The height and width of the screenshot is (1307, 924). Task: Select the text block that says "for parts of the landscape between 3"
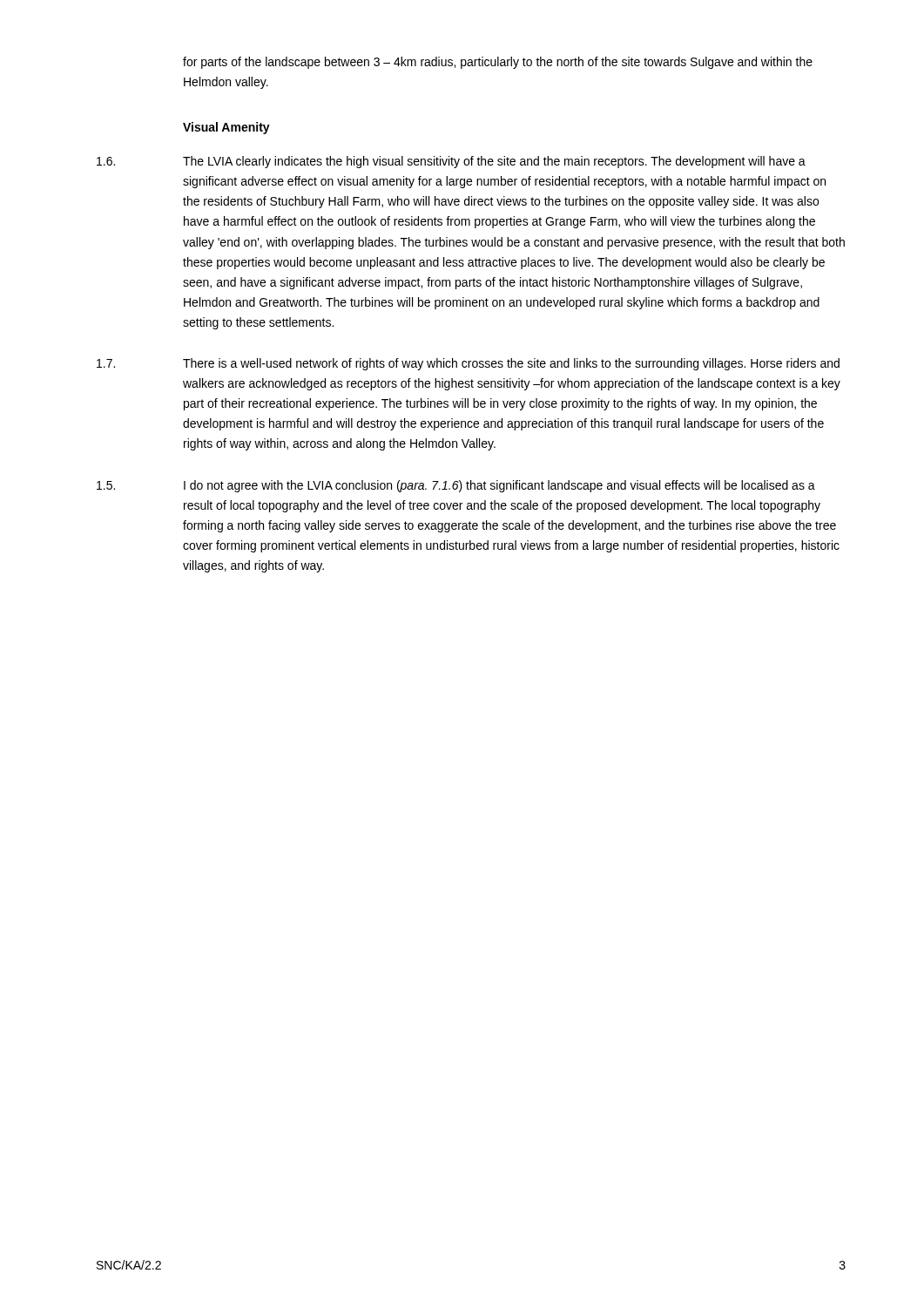tap(498, 72)
